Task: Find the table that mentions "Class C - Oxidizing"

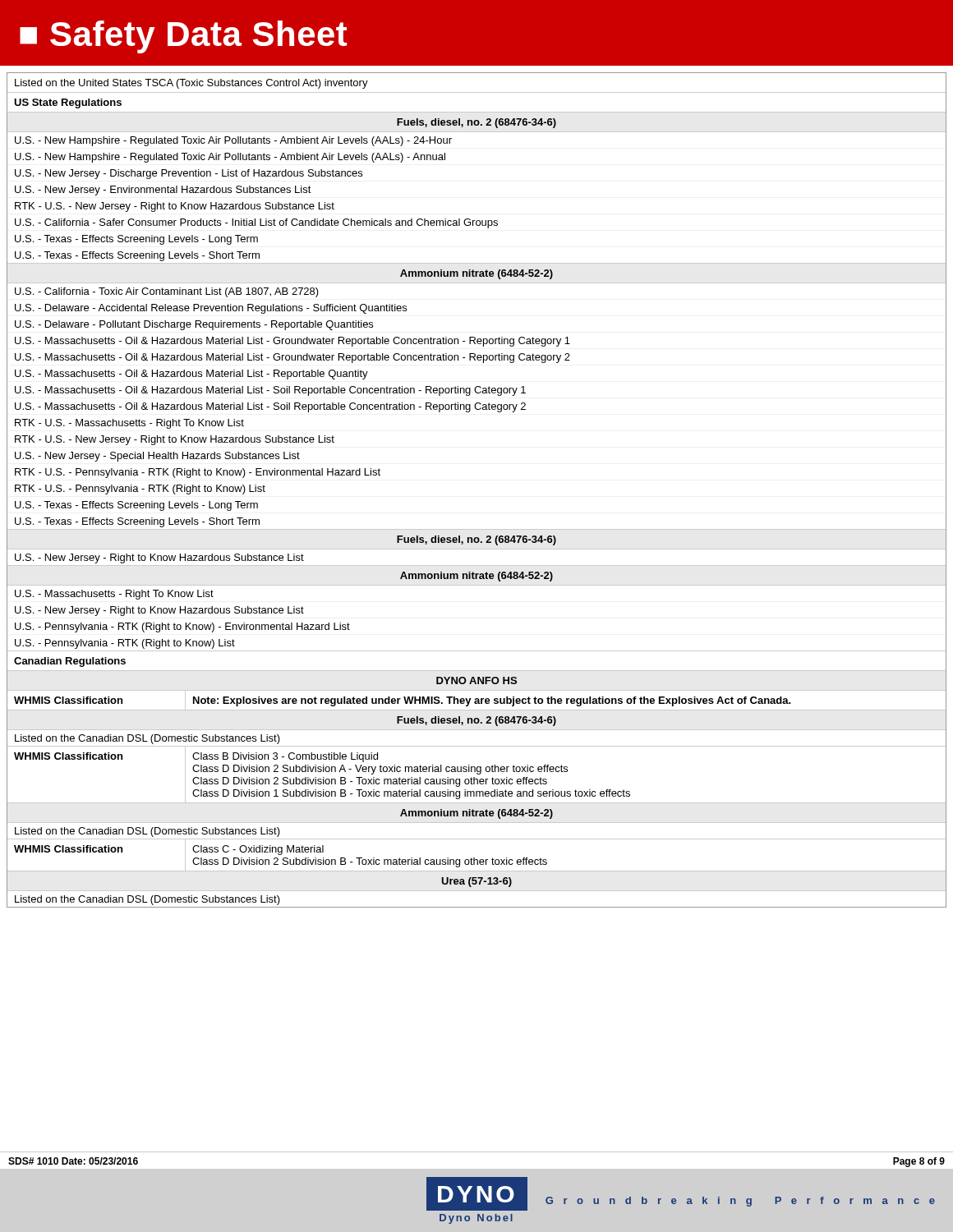Action: point(476,855)
